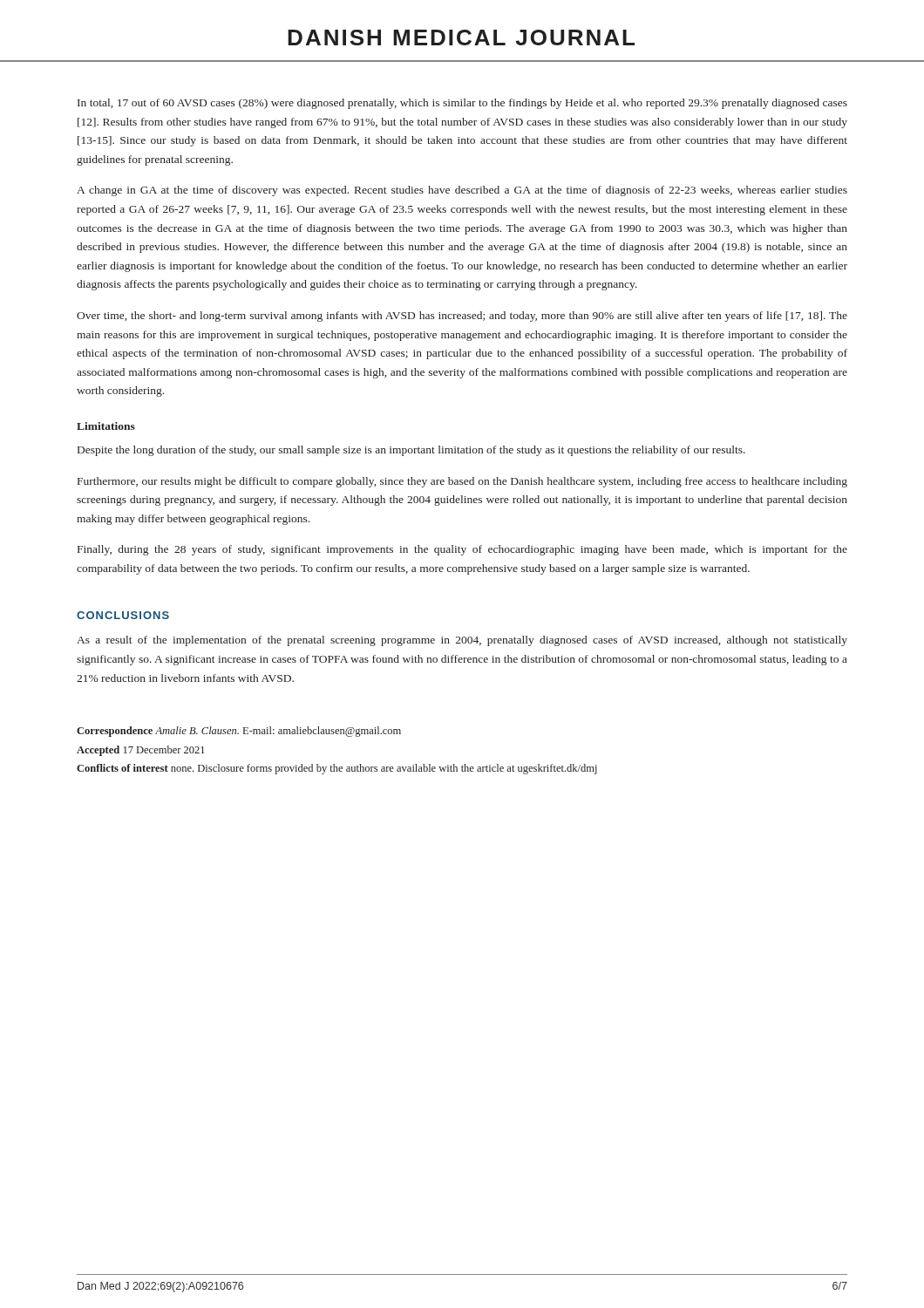
Task: Click on the text block with the text "Correspondence Amalie B. Clausen. E-mail: amaliebclausen@gmail.com Accepted 17"
Action: tap(239, 732)
